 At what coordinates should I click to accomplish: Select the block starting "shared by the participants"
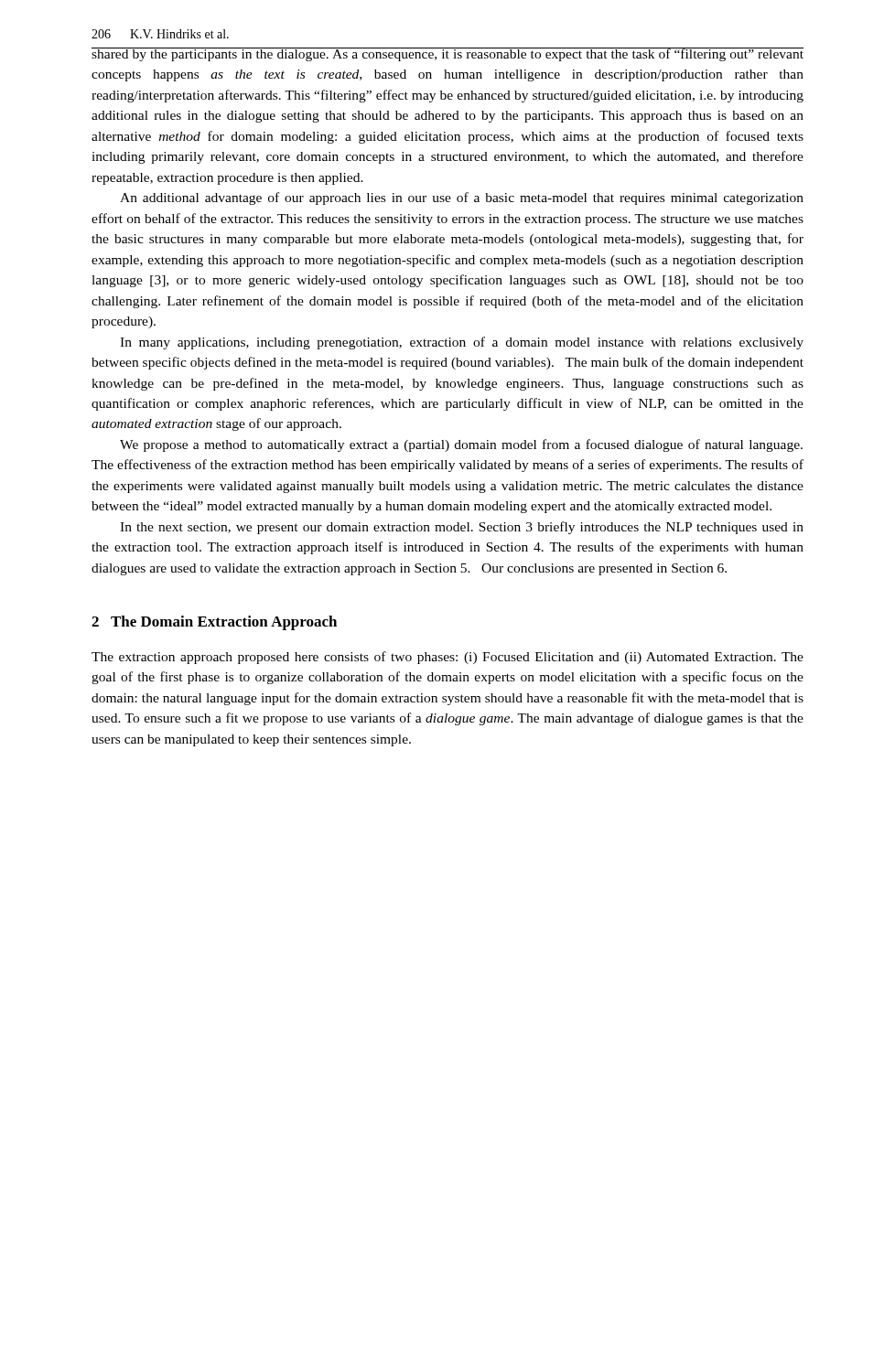point(448,311)
